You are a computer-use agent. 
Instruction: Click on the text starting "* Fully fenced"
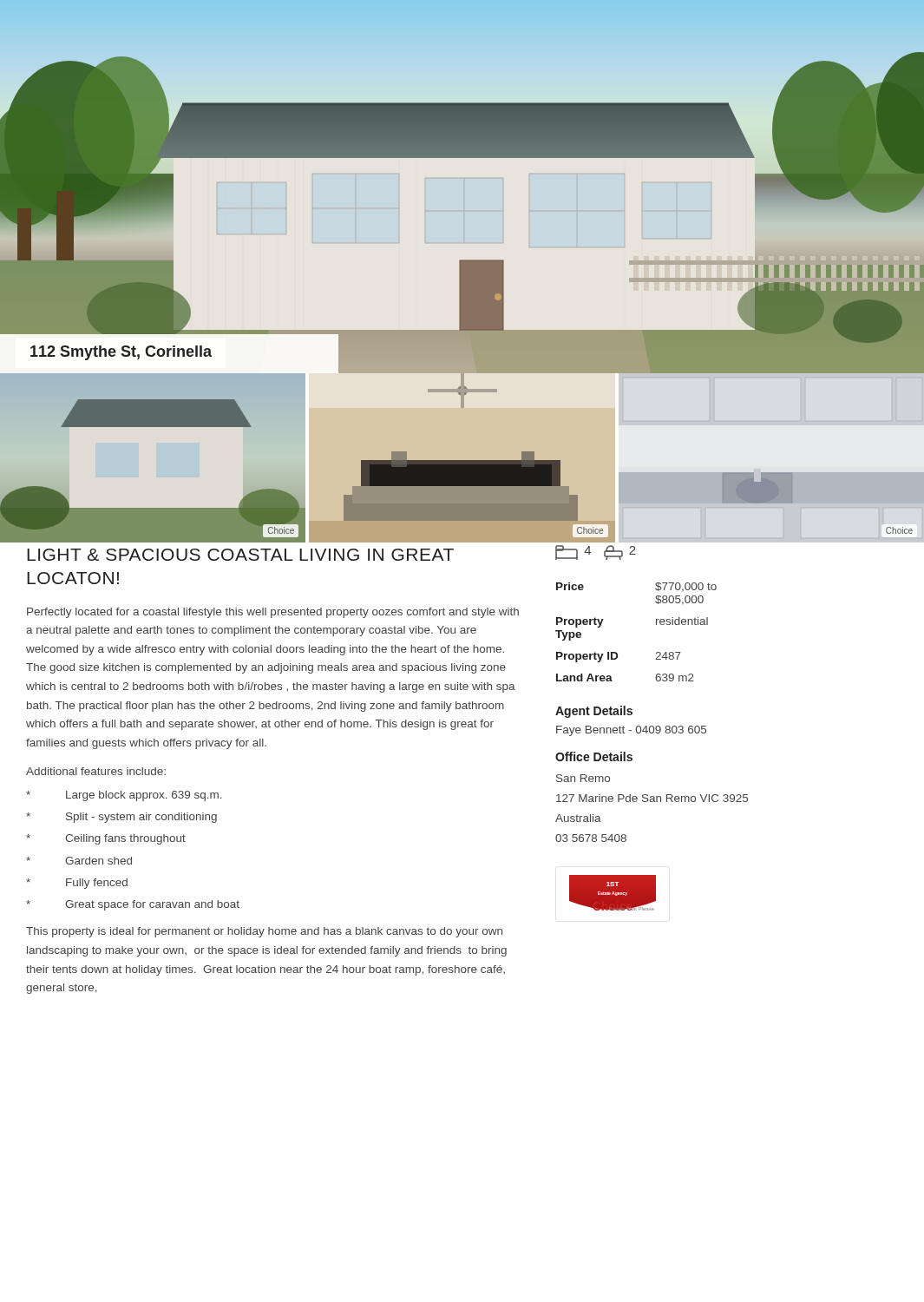[77, 884]
